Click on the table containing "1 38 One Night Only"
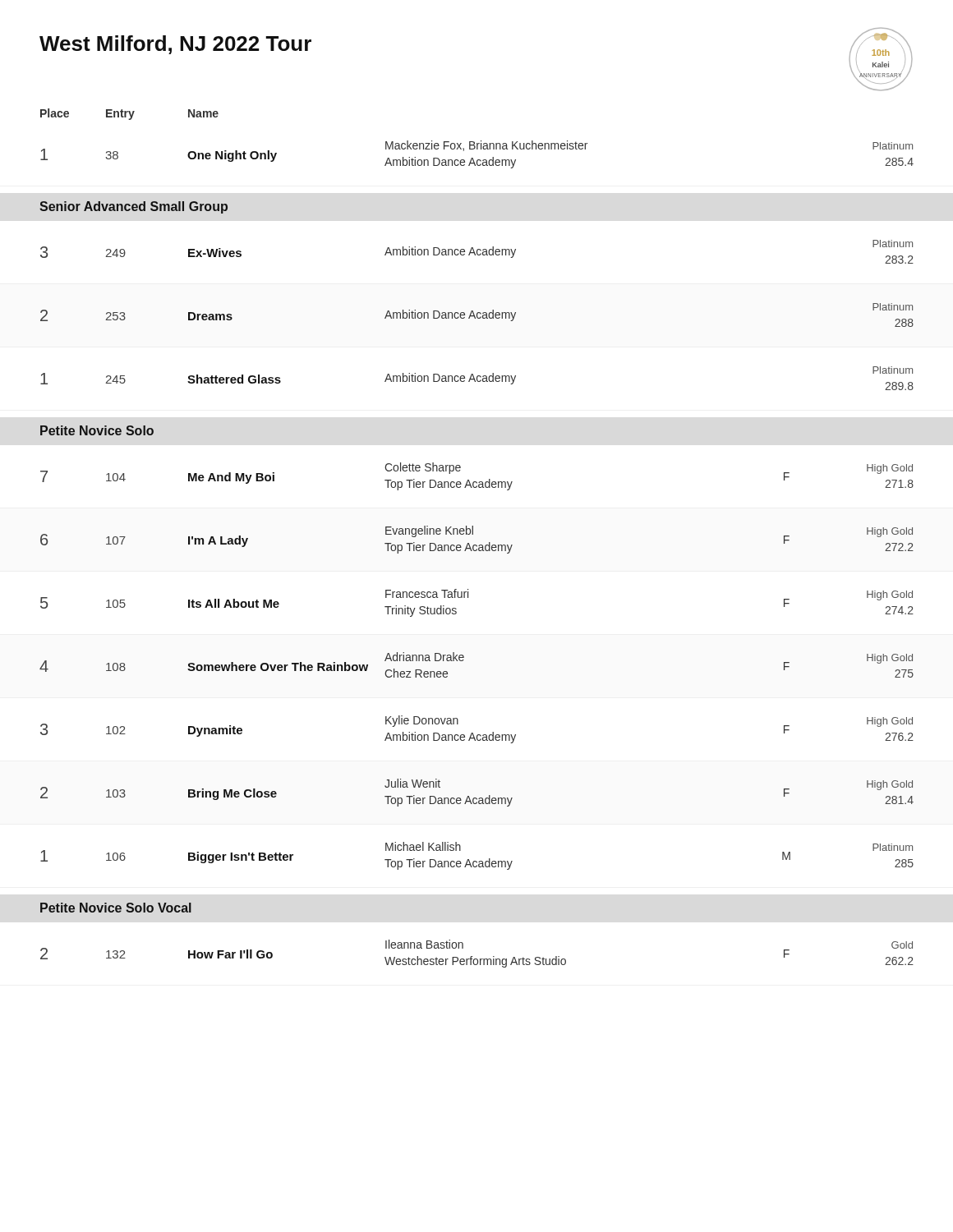This screenshot has height=1232, width=953. point(476,155)
